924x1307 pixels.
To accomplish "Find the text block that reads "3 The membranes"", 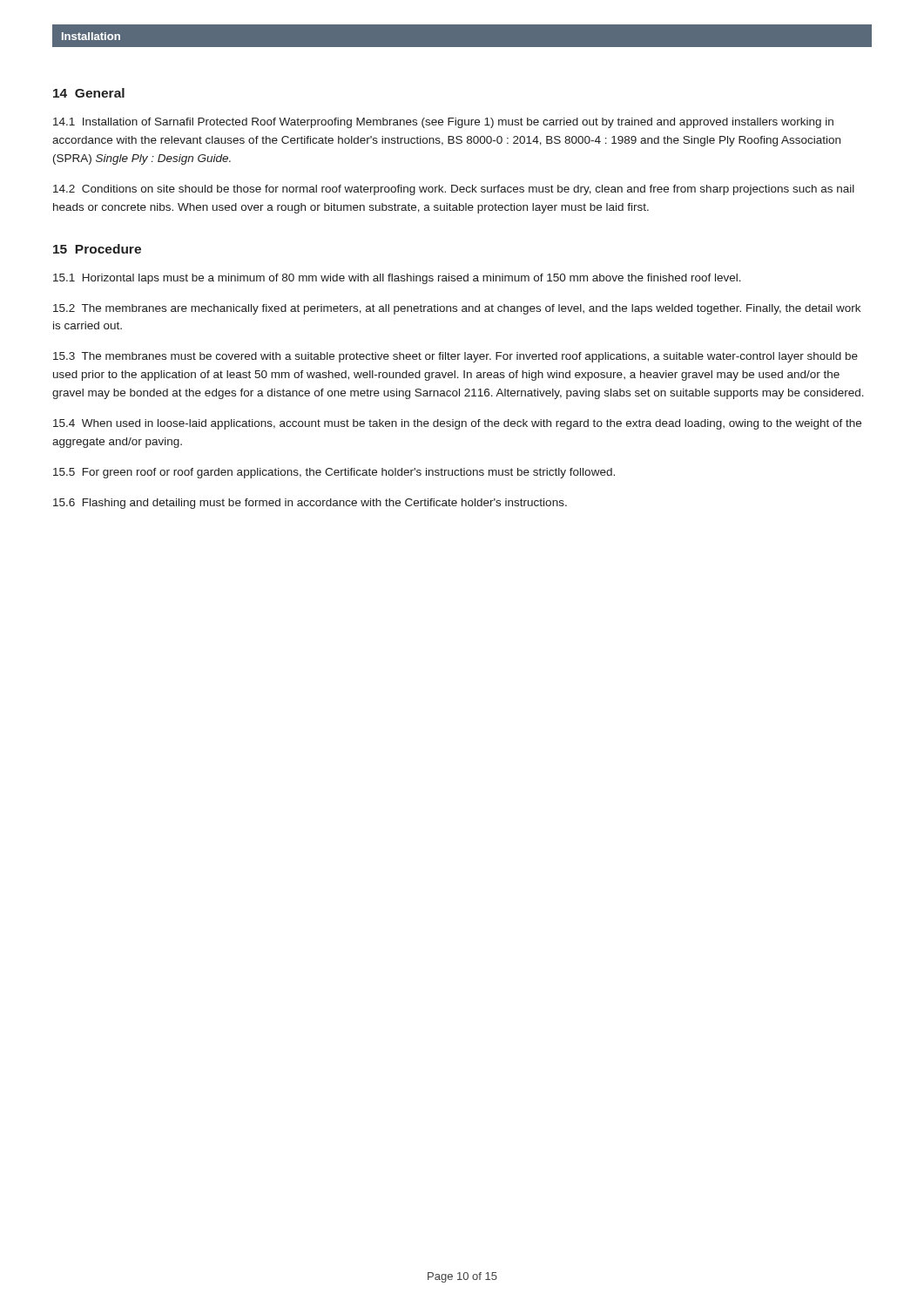I will pyautogui.click(x=458, y=375).
